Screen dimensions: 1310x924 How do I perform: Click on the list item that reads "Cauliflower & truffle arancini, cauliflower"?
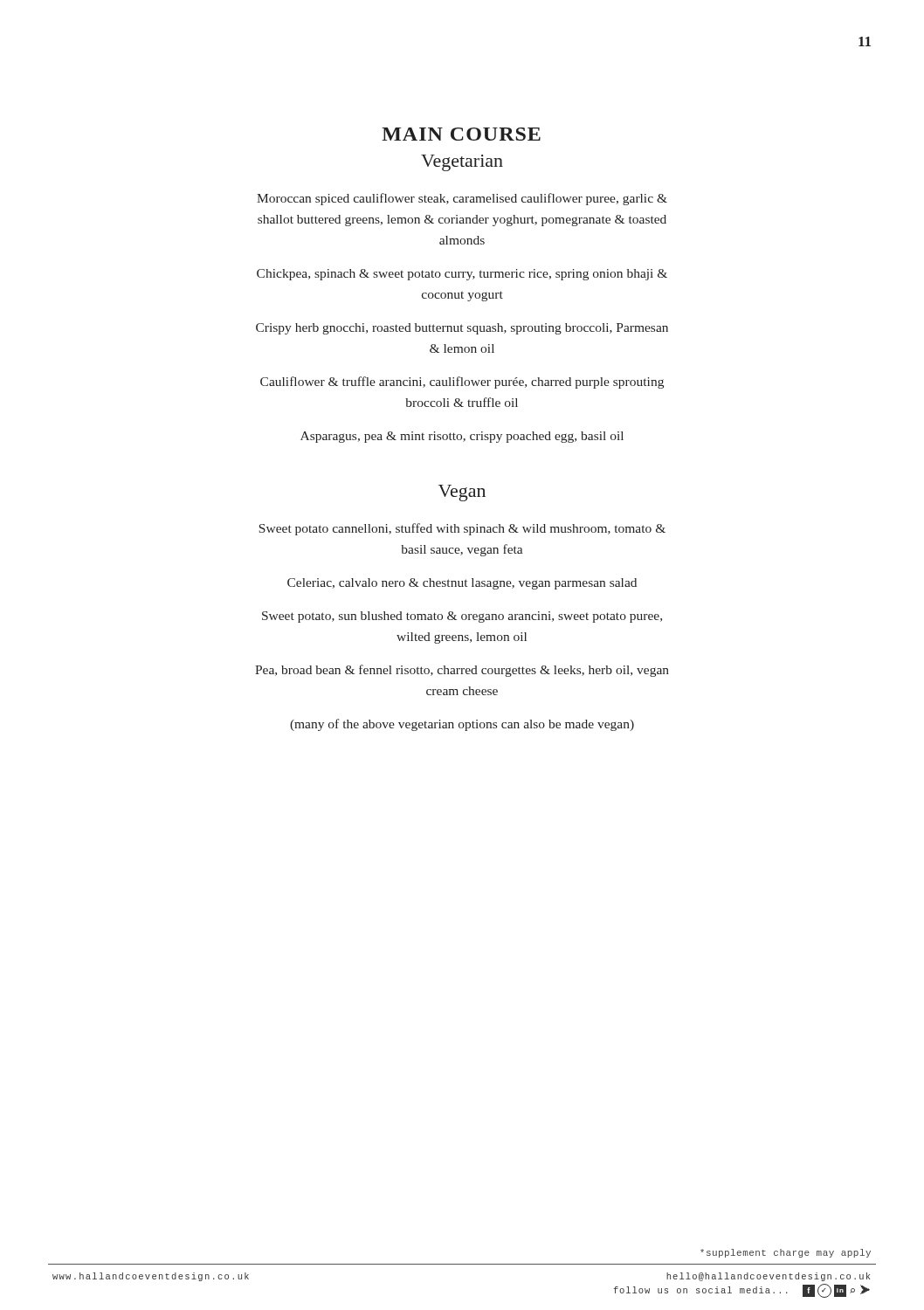[x=462, y=392]
